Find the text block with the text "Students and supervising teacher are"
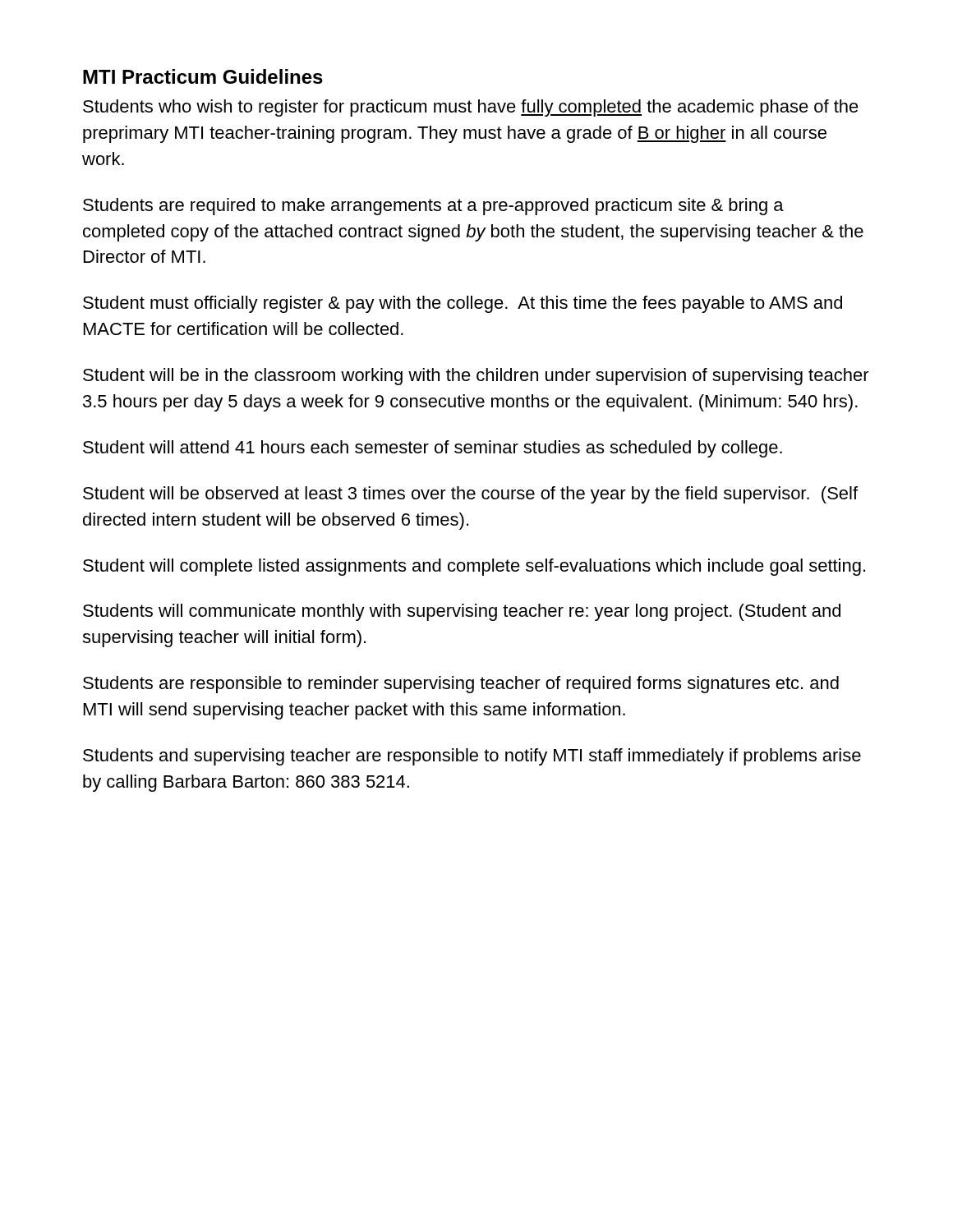This screenshot has height=1232, width=953. (472, 768)
